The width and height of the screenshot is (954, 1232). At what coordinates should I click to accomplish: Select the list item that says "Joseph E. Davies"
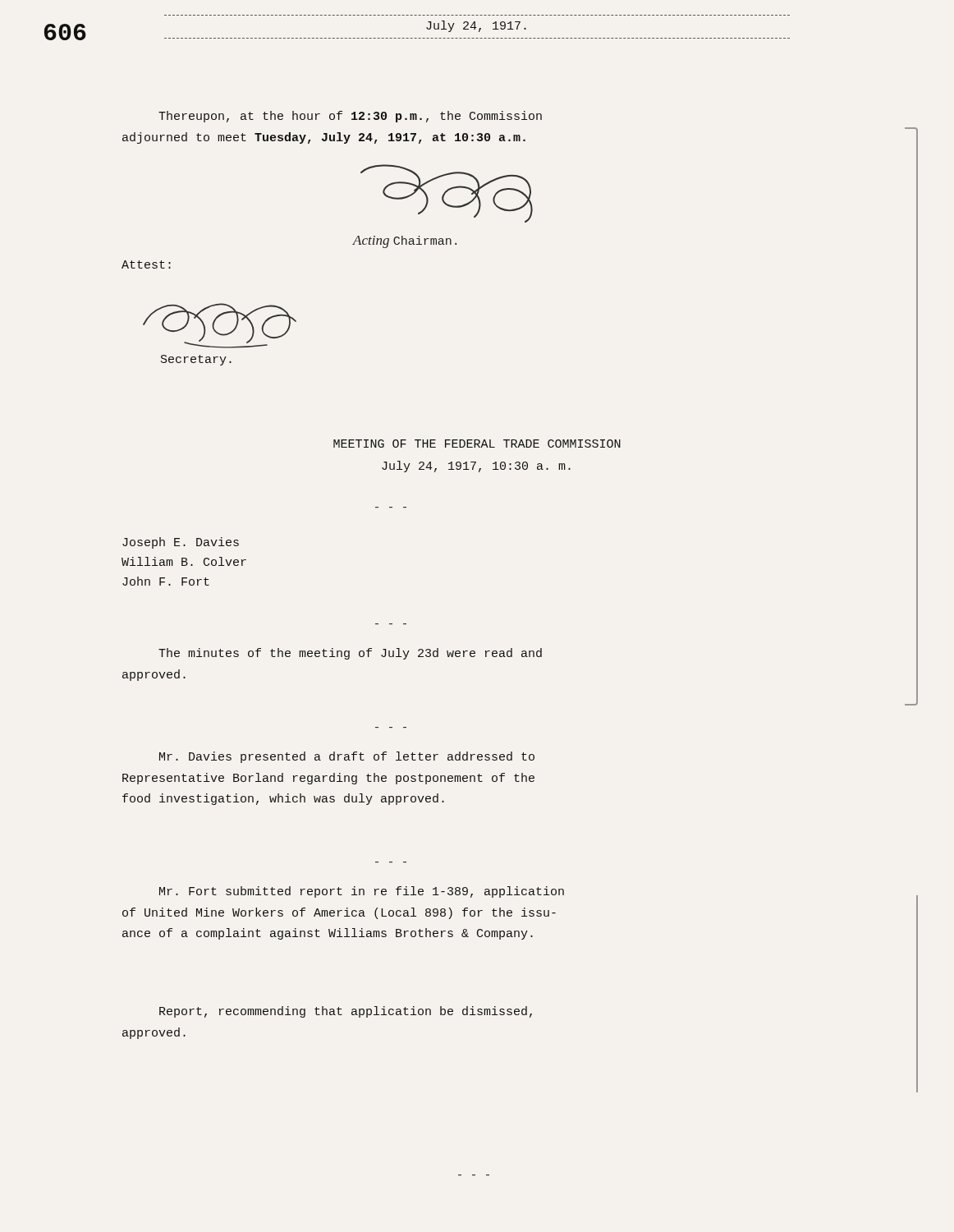pos(181,543)
